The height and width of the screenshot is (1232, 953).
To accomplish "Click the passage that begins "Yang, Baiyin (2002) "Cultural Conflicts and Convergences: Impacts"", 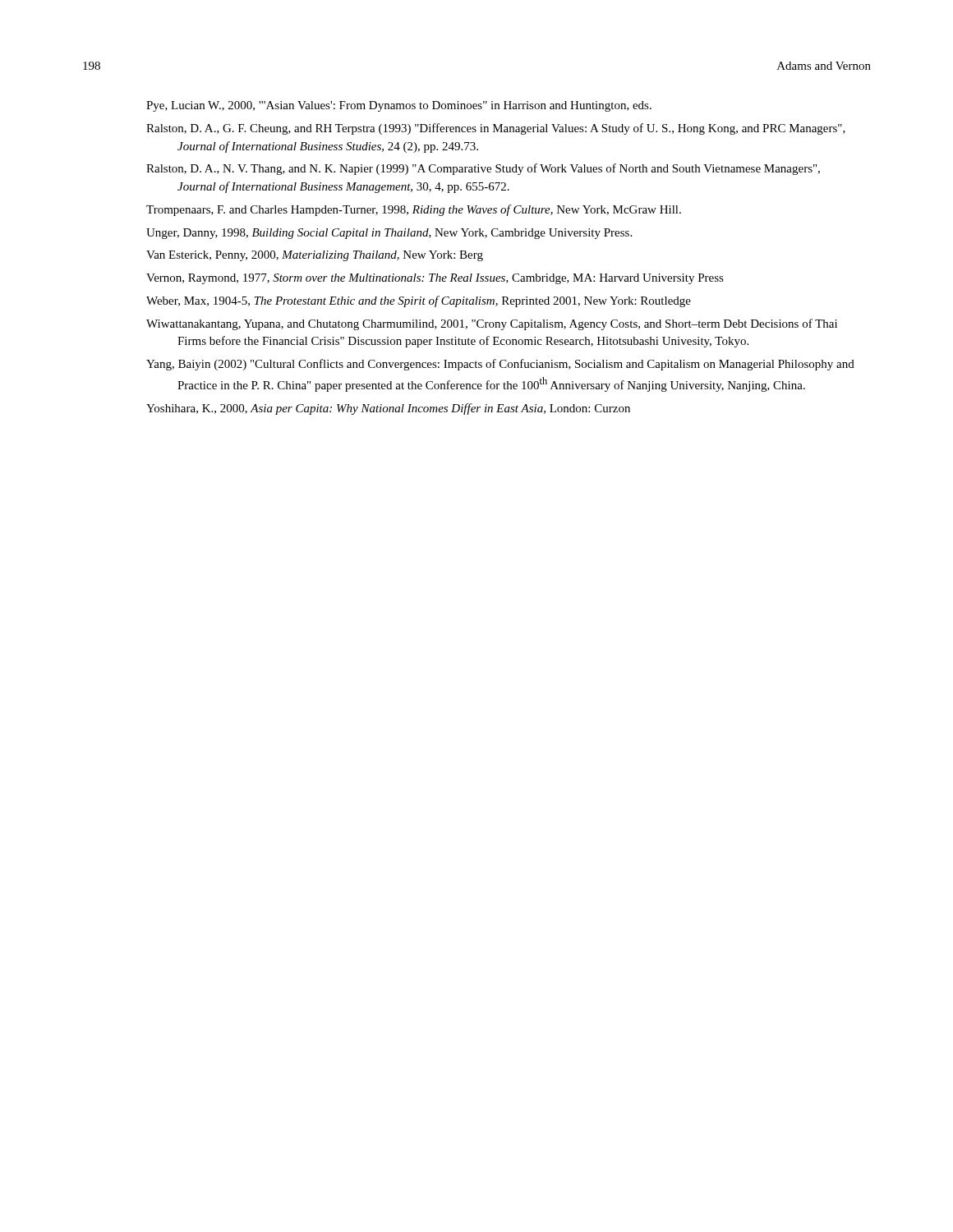I will tap(500, 374).
